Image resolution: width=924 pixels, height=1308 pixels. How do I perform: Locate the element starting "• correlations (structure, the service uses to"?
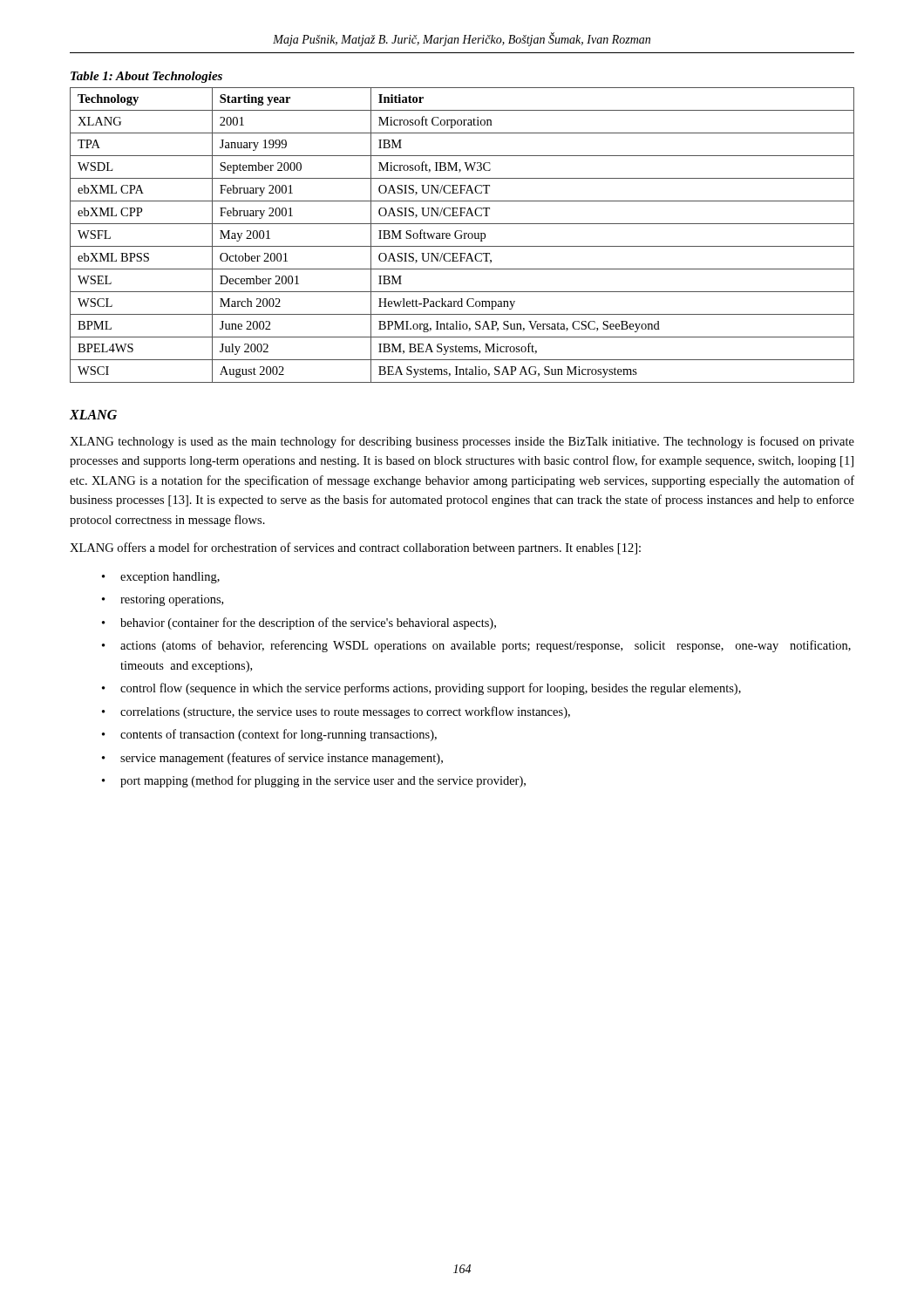[x=478, y=711]
